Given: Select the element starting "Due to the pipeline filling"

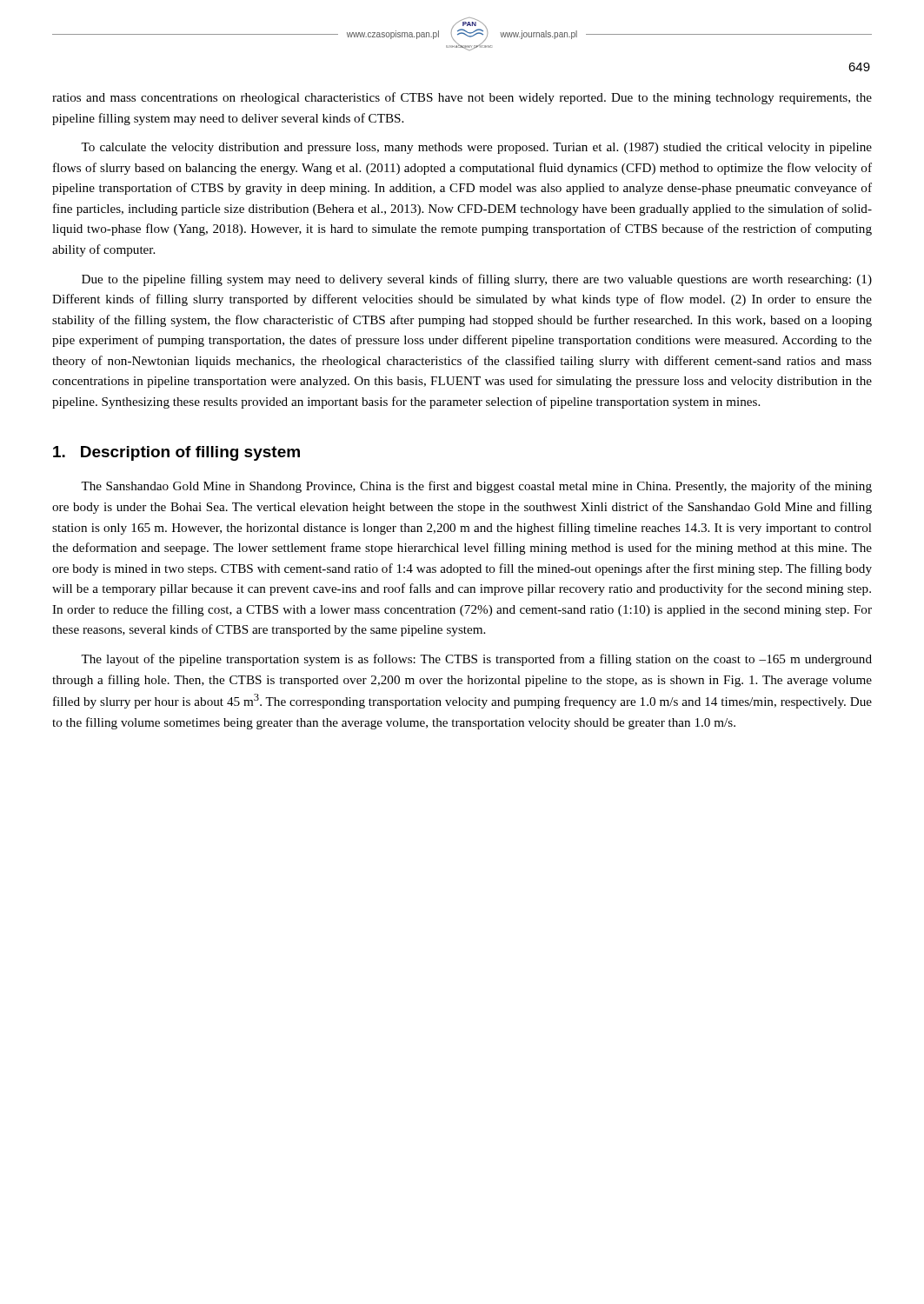Looking at the screenshot, I should (x=462, y=340).
